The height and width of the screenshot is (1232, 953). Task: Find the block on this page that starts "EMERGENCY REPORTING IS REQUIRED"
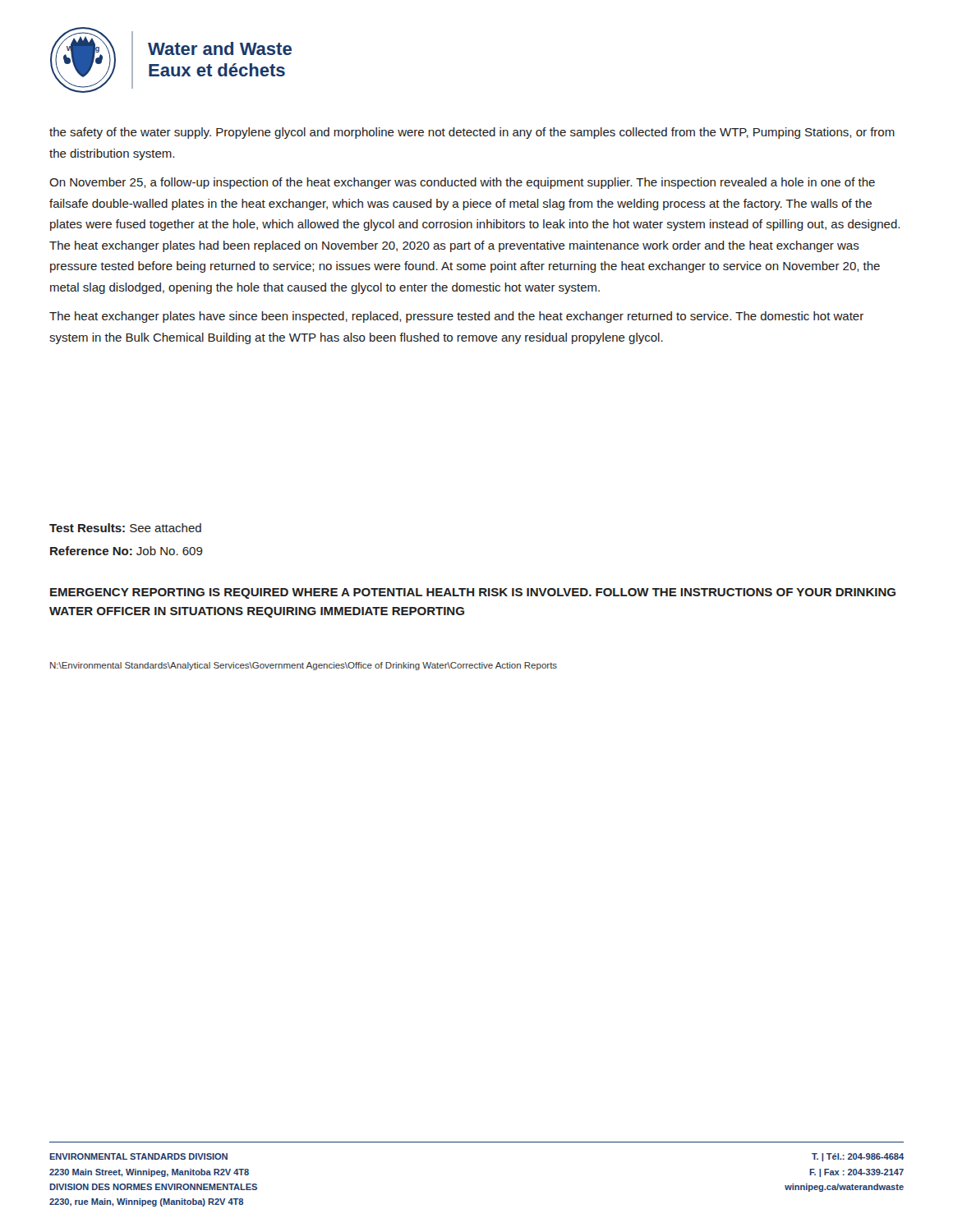click(473, 601)
